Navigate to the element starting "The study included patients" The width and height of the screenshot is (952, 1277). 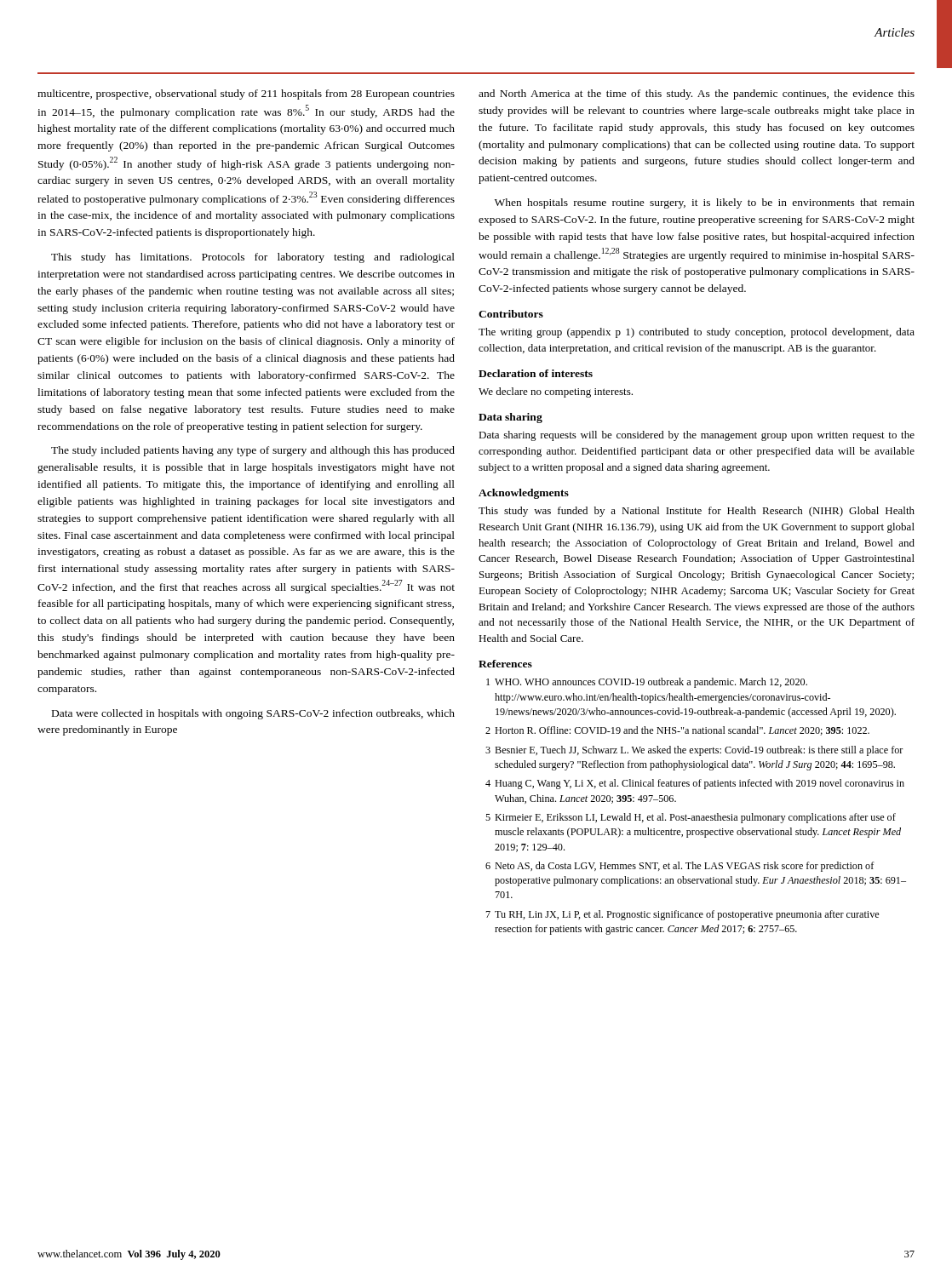click(x=246, y=569)
